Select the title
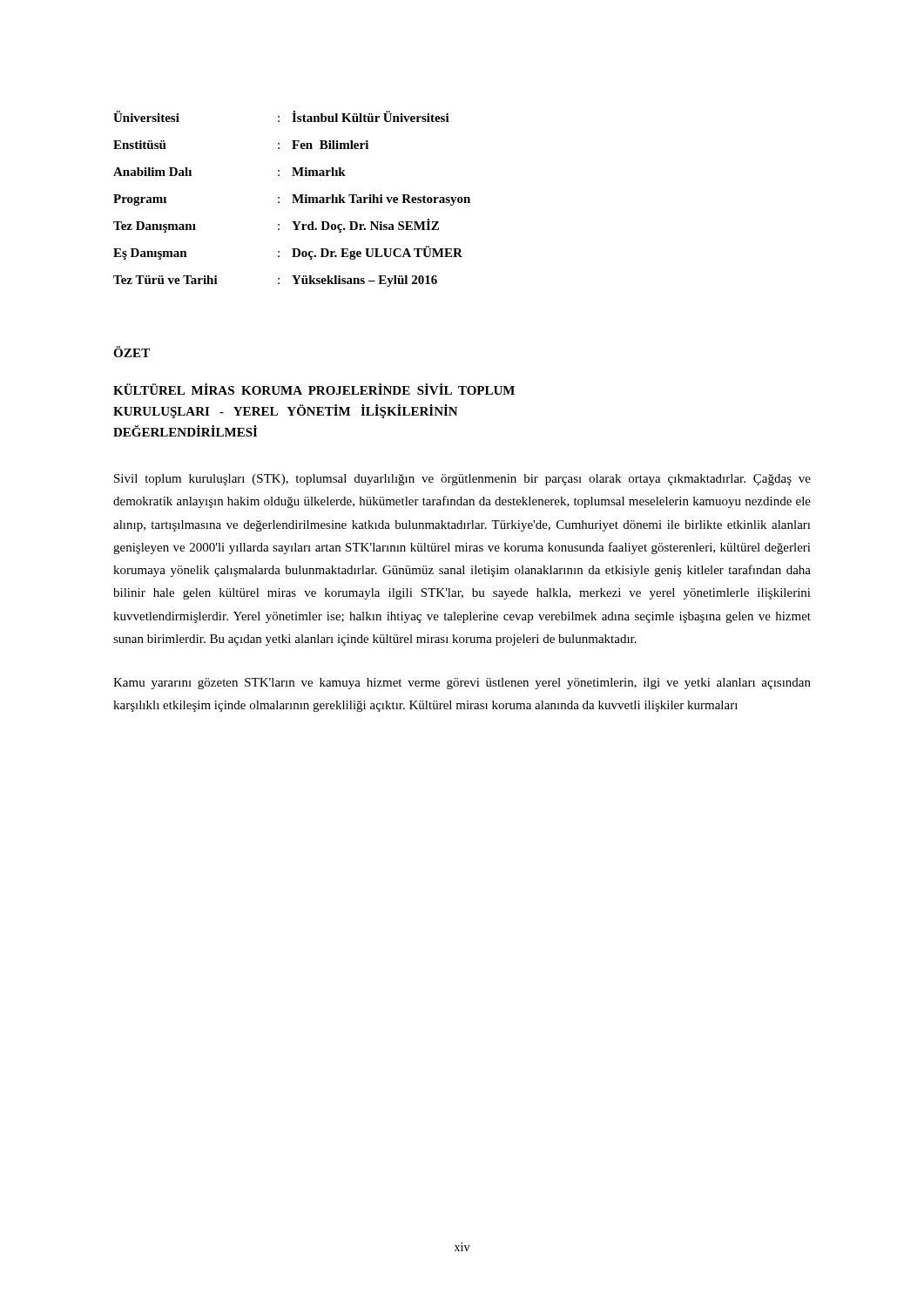924x1307 pixels. (x=314, y=411)
